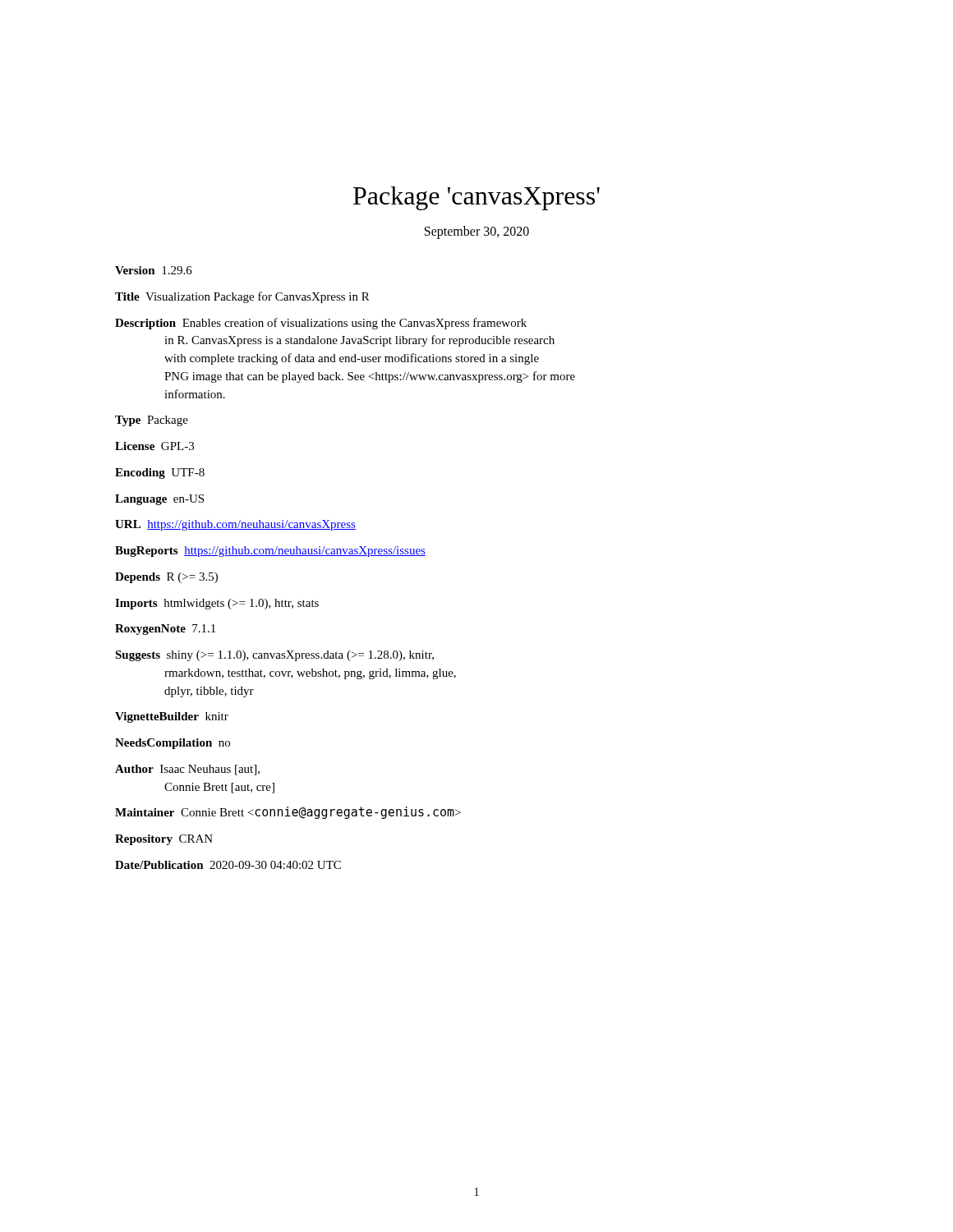Click on the passage starting "Description Enables creation"
Screen dimensions: 1232x953
tap(345, 358)
